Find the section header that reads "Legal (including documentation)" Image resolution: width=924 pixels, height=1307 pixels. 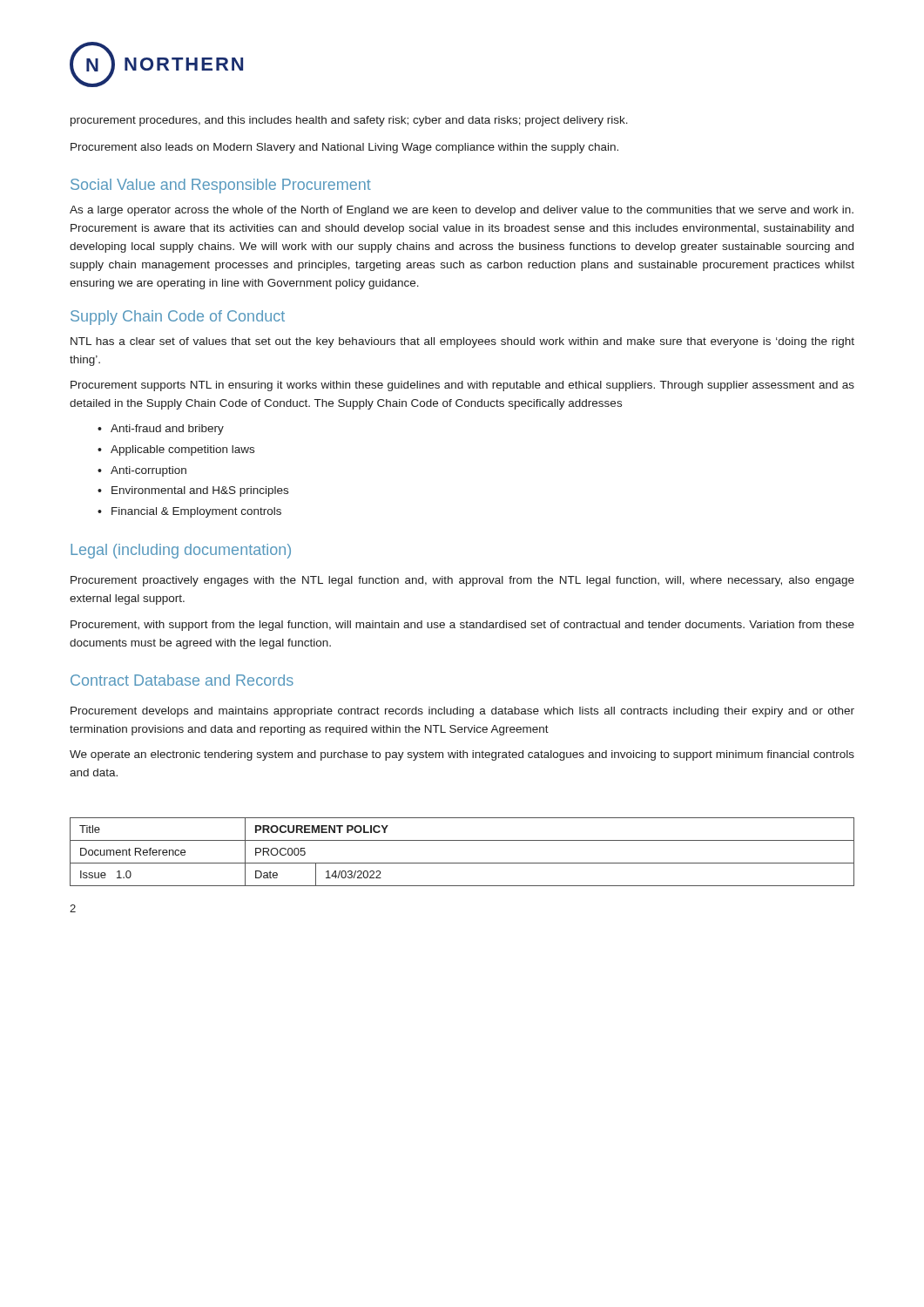(181, 549)
